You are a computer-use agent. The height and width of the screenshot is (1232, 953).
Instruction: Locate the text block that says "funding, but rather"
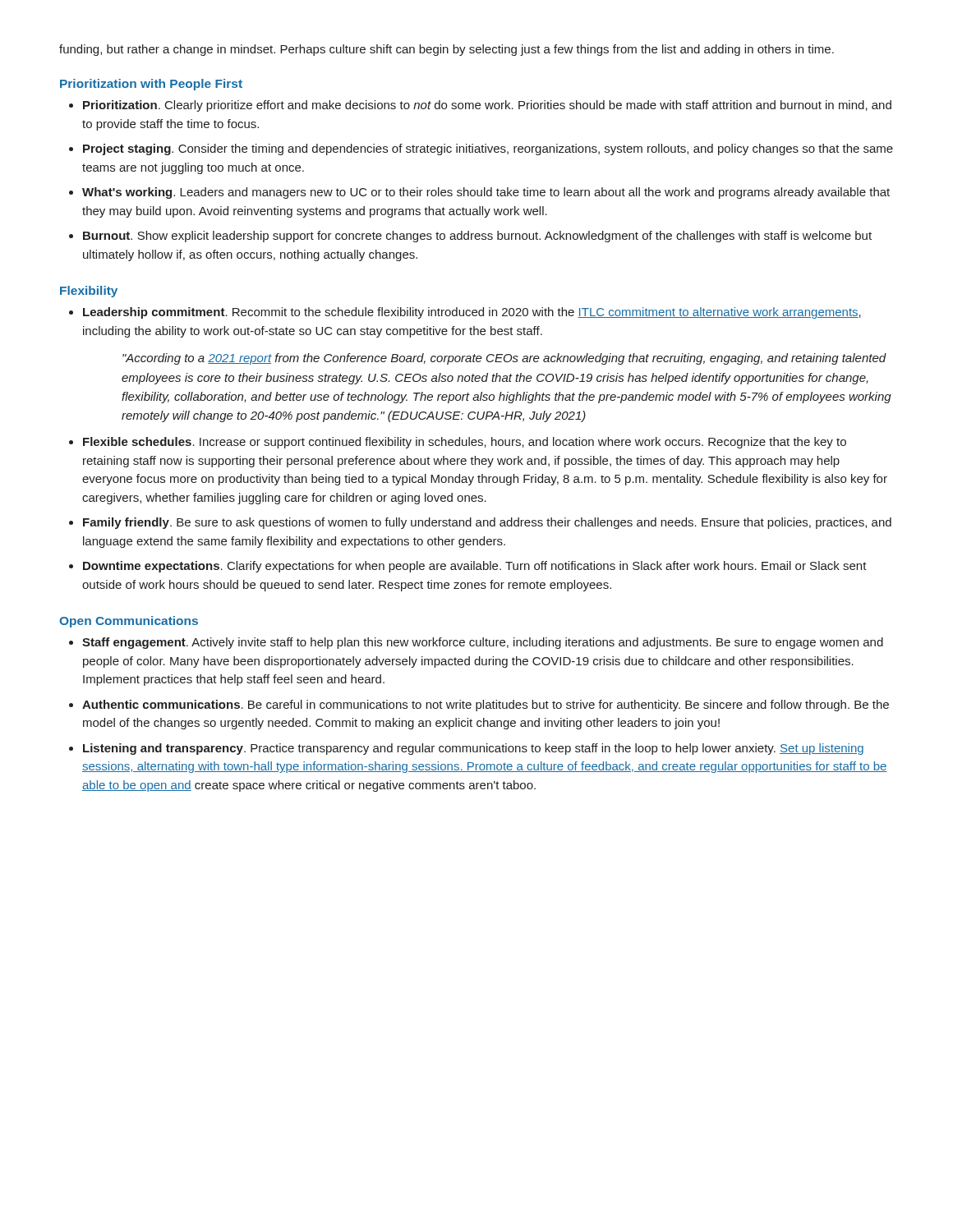pos(447,49)
